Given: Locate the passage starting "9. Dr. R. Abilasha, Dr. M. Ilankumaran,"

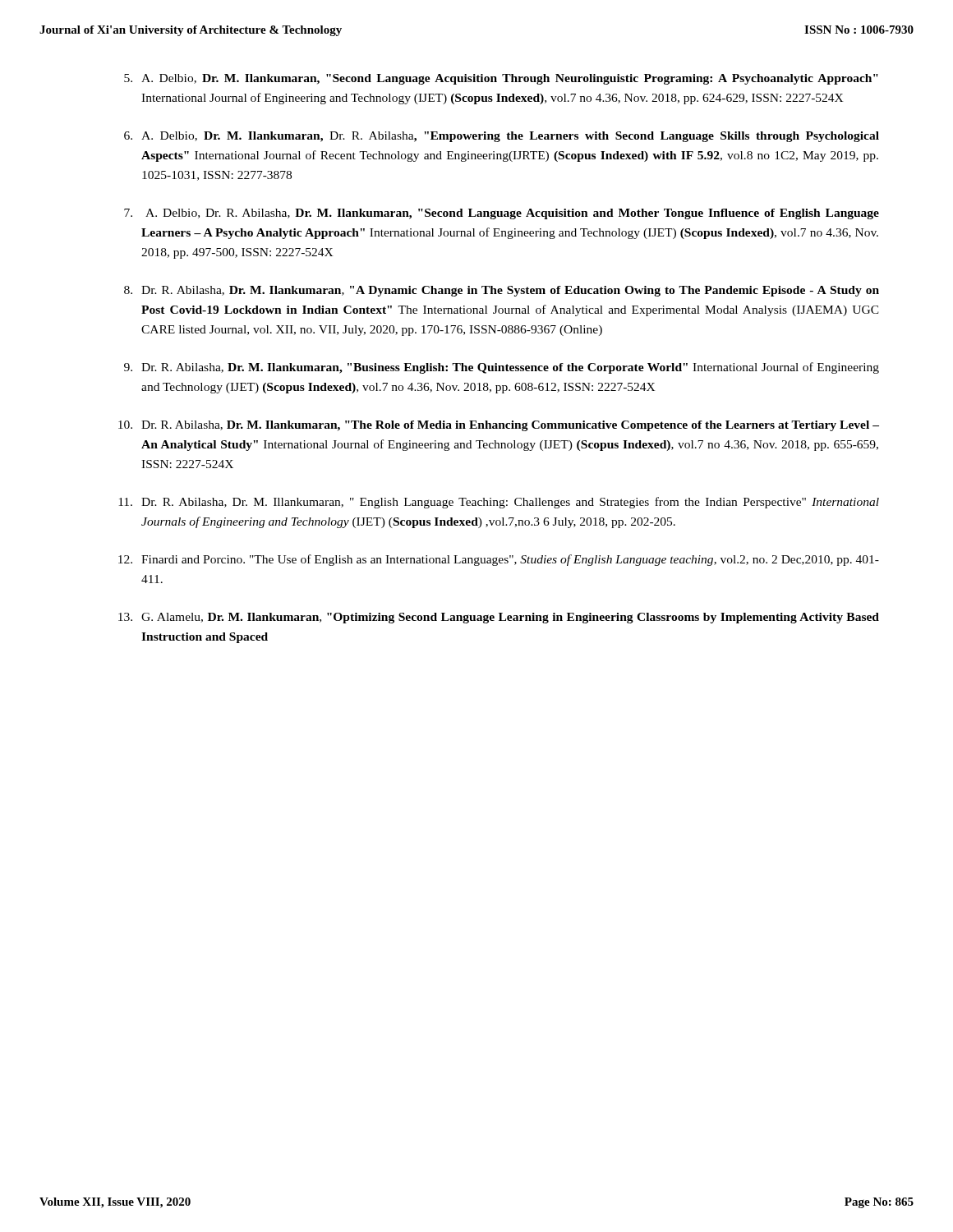Looking at the screenshot, I should point(489,377).
